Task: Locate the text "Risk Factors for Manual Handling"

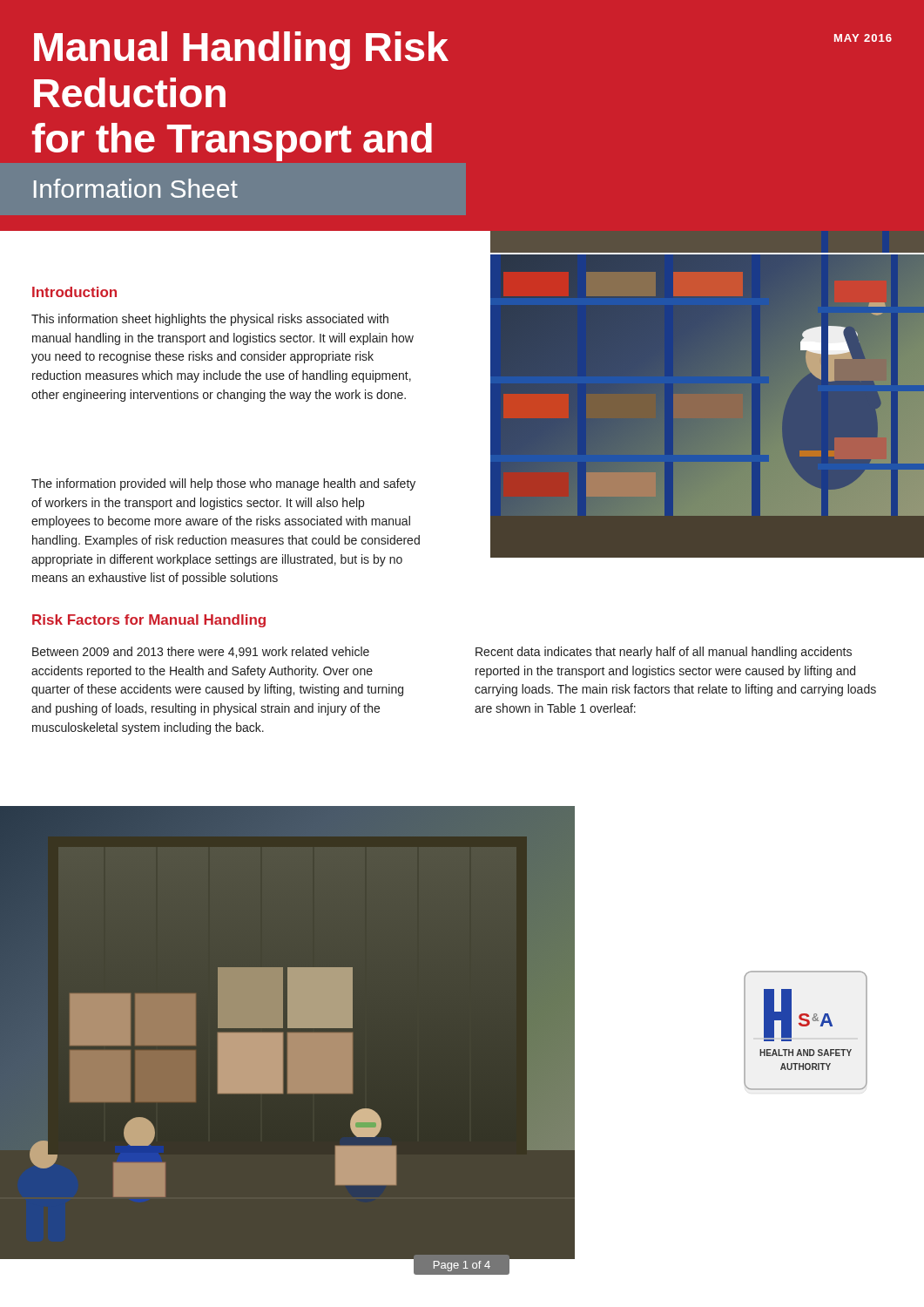Action: [149, 620]
